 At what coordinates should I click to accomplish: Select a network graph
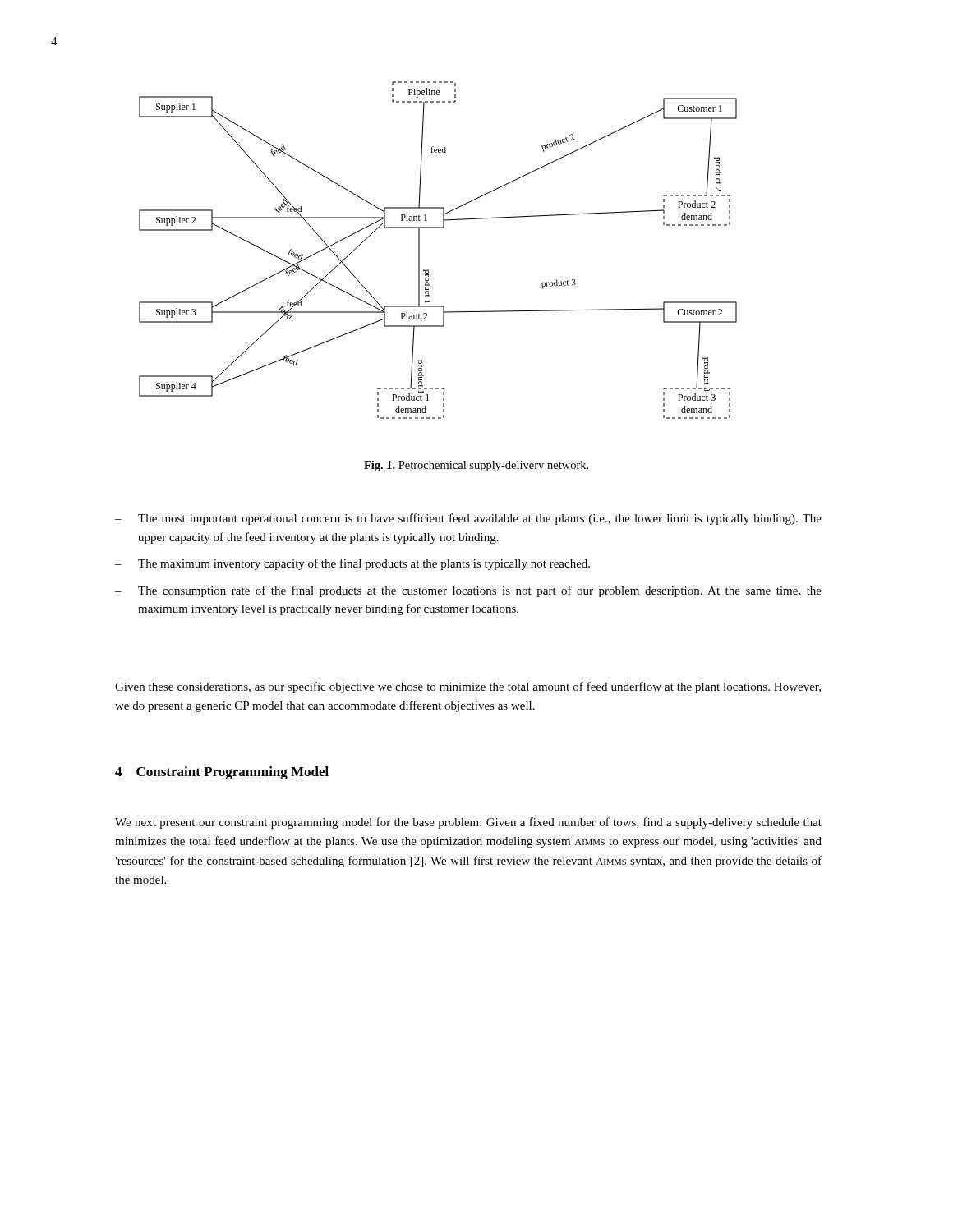click(472, 249)
